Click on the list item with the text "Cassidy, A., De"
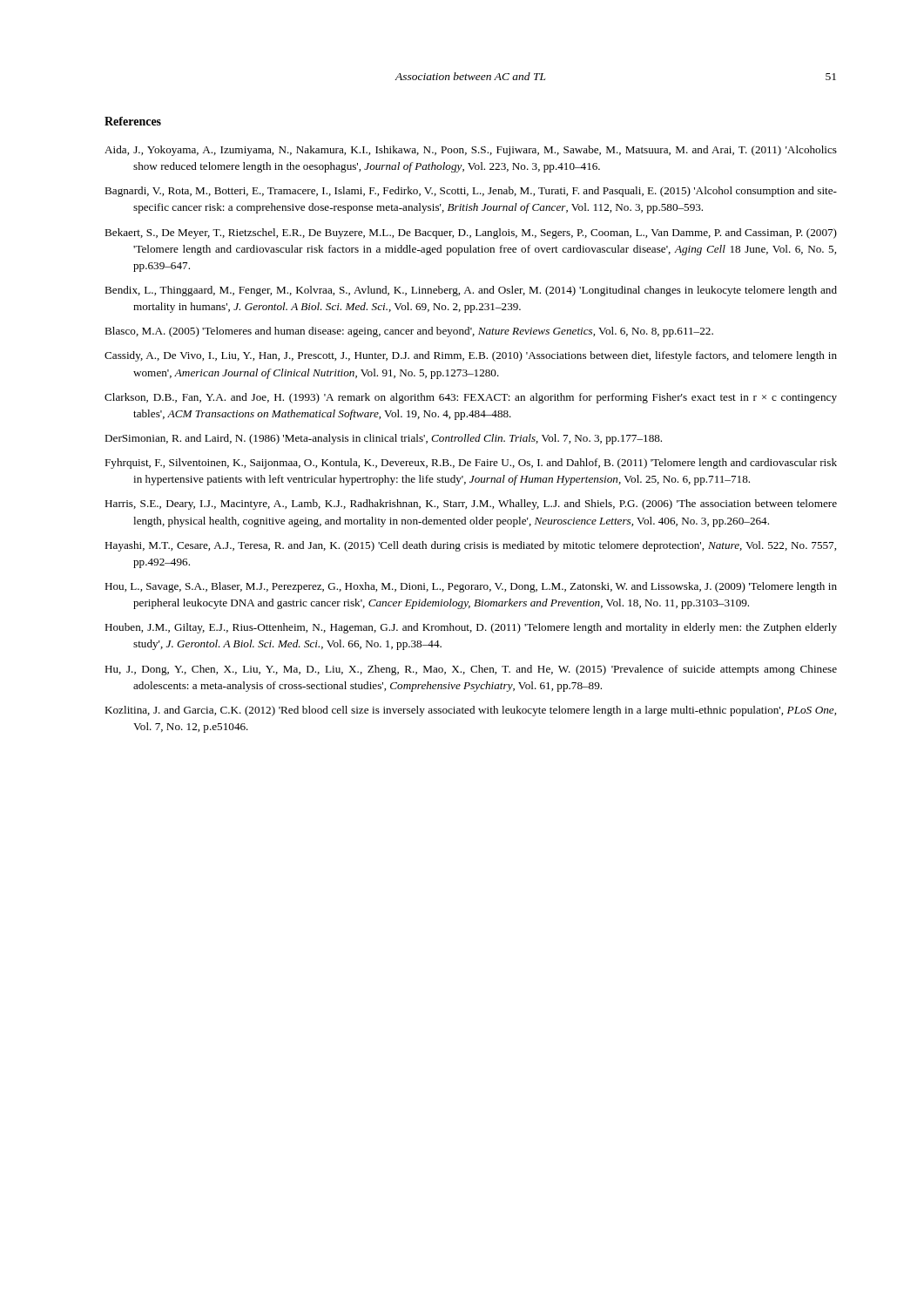This screenshot has height=1307, width=924. (471, 364)
